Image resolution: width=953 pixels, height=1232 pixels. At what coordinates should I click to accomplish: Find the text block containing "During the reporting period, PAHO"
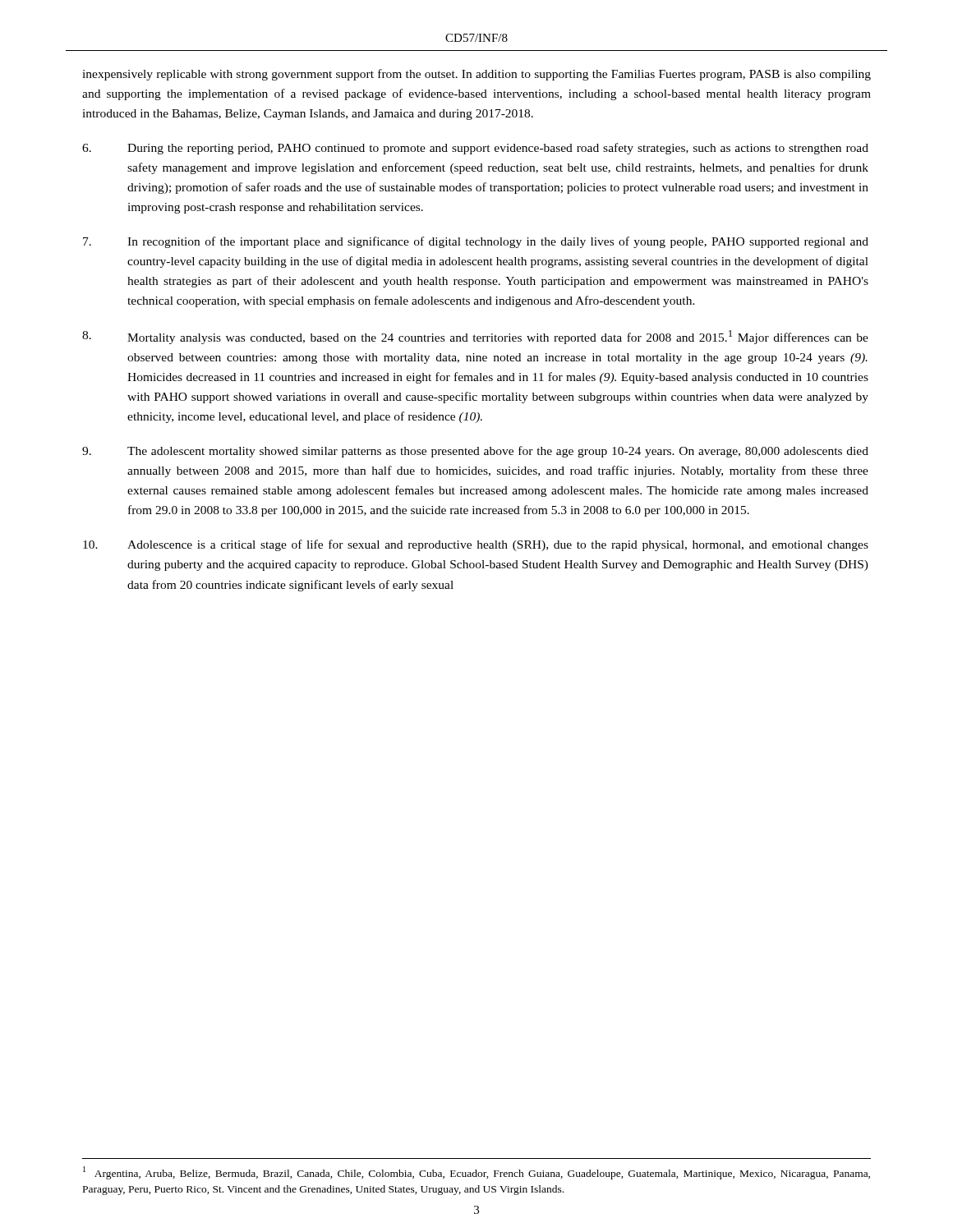[x=476, y=177]
